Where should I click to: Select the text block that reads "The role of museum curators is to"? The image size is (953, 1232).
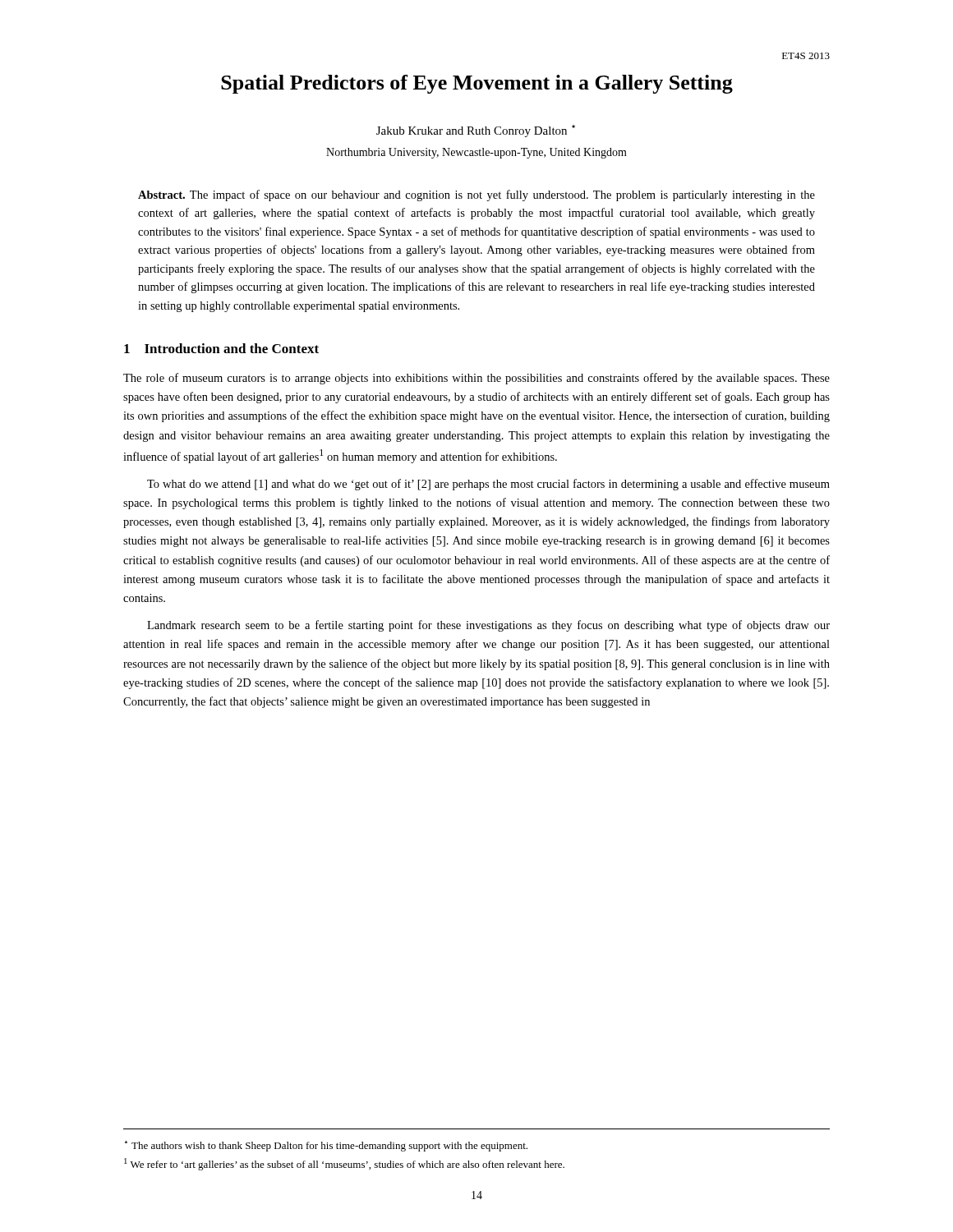click(x=476, y=540)
